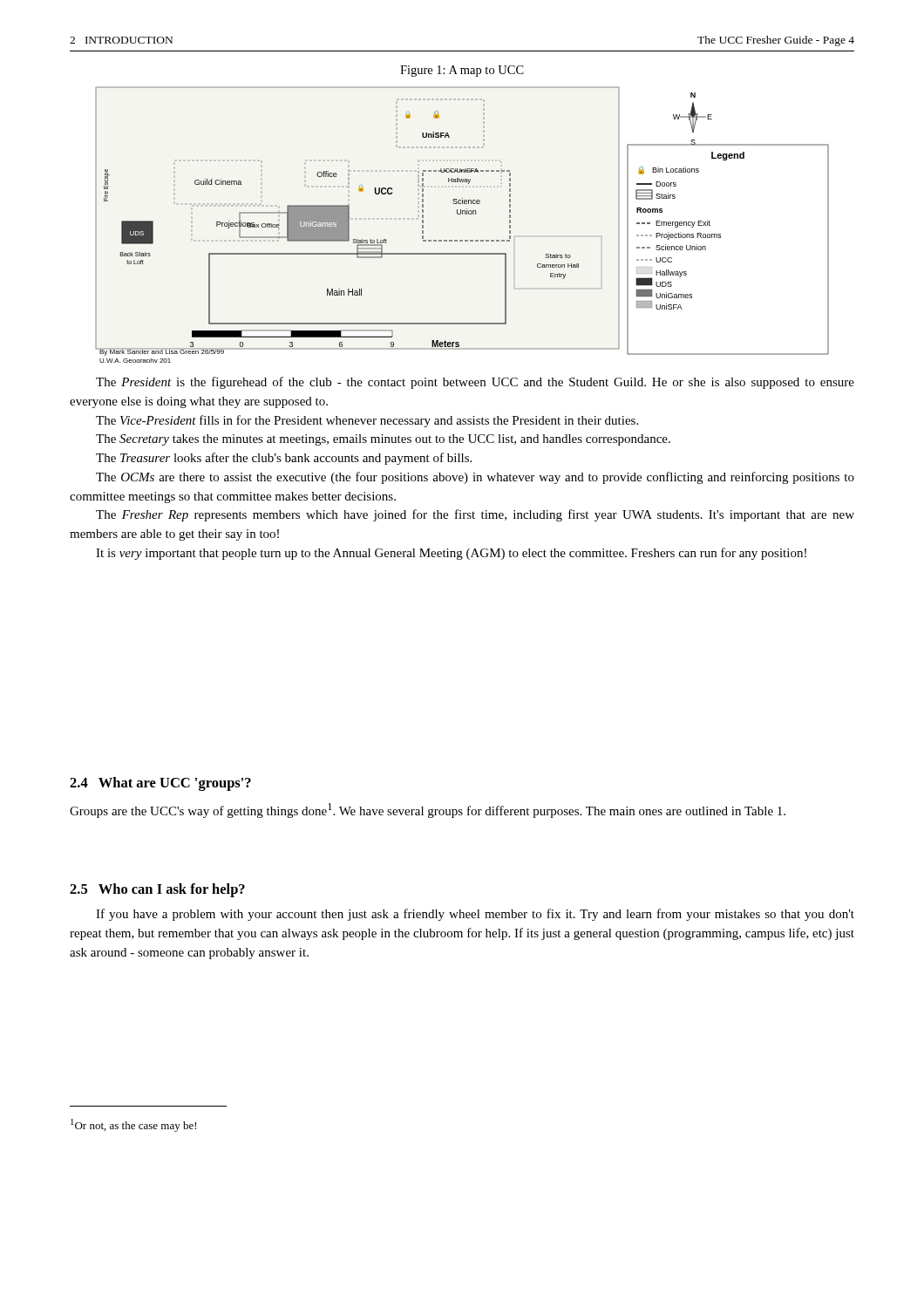Click on the element starting "Groups are the UCC's way of"

(428, 809)
